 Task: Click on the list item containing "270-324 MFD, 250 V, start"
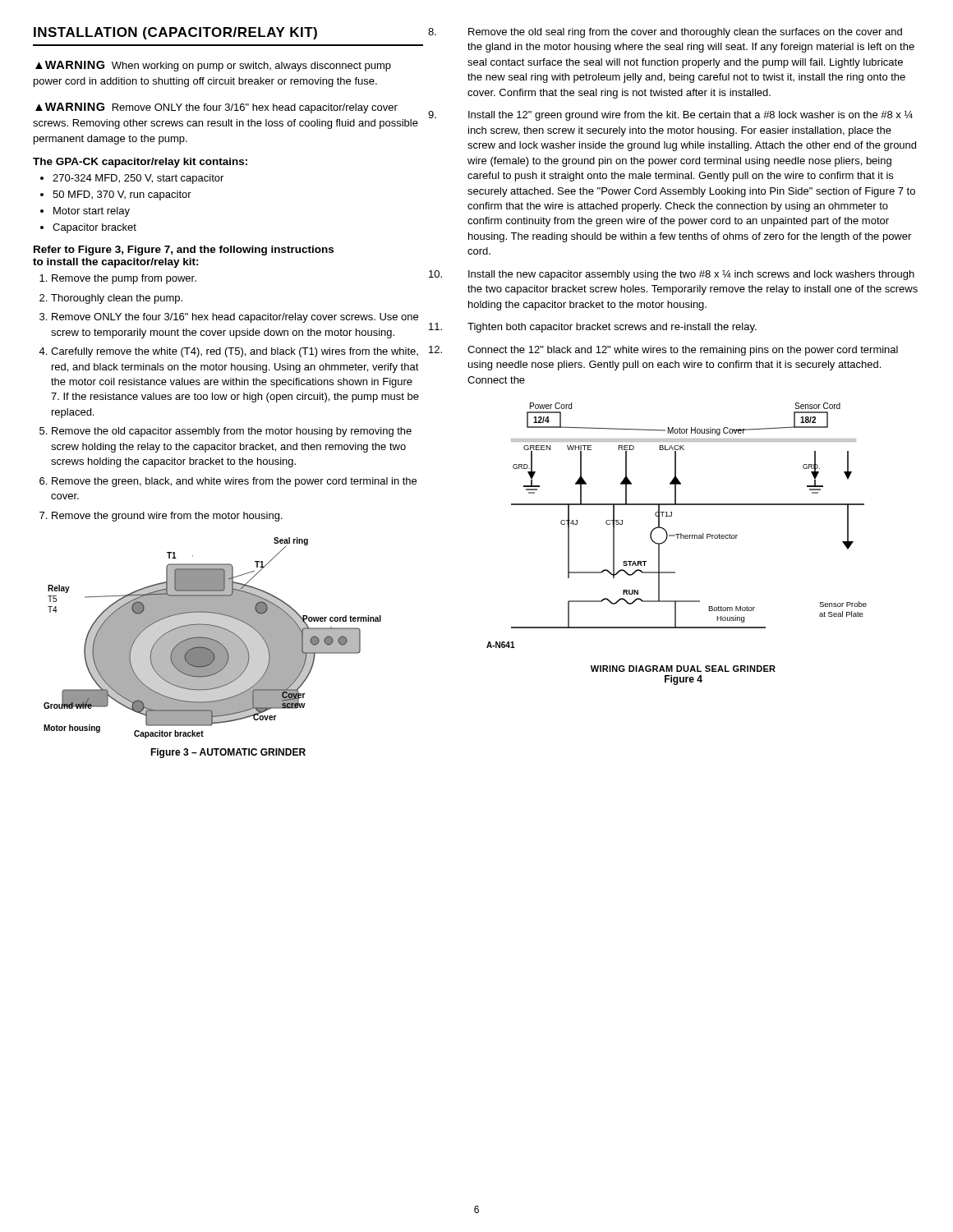click(x=138, y=179)
